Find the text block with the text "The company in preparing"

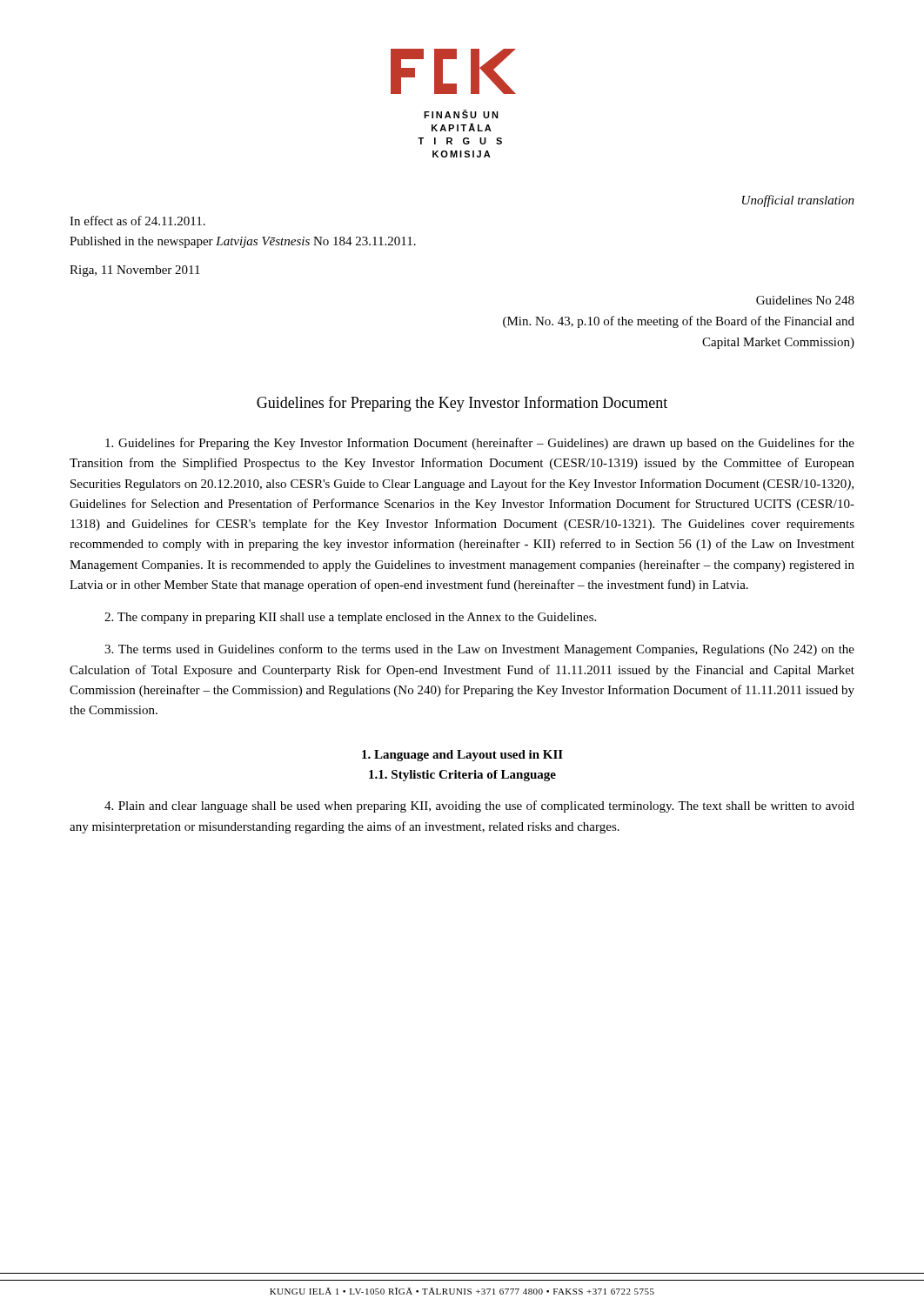462,617
